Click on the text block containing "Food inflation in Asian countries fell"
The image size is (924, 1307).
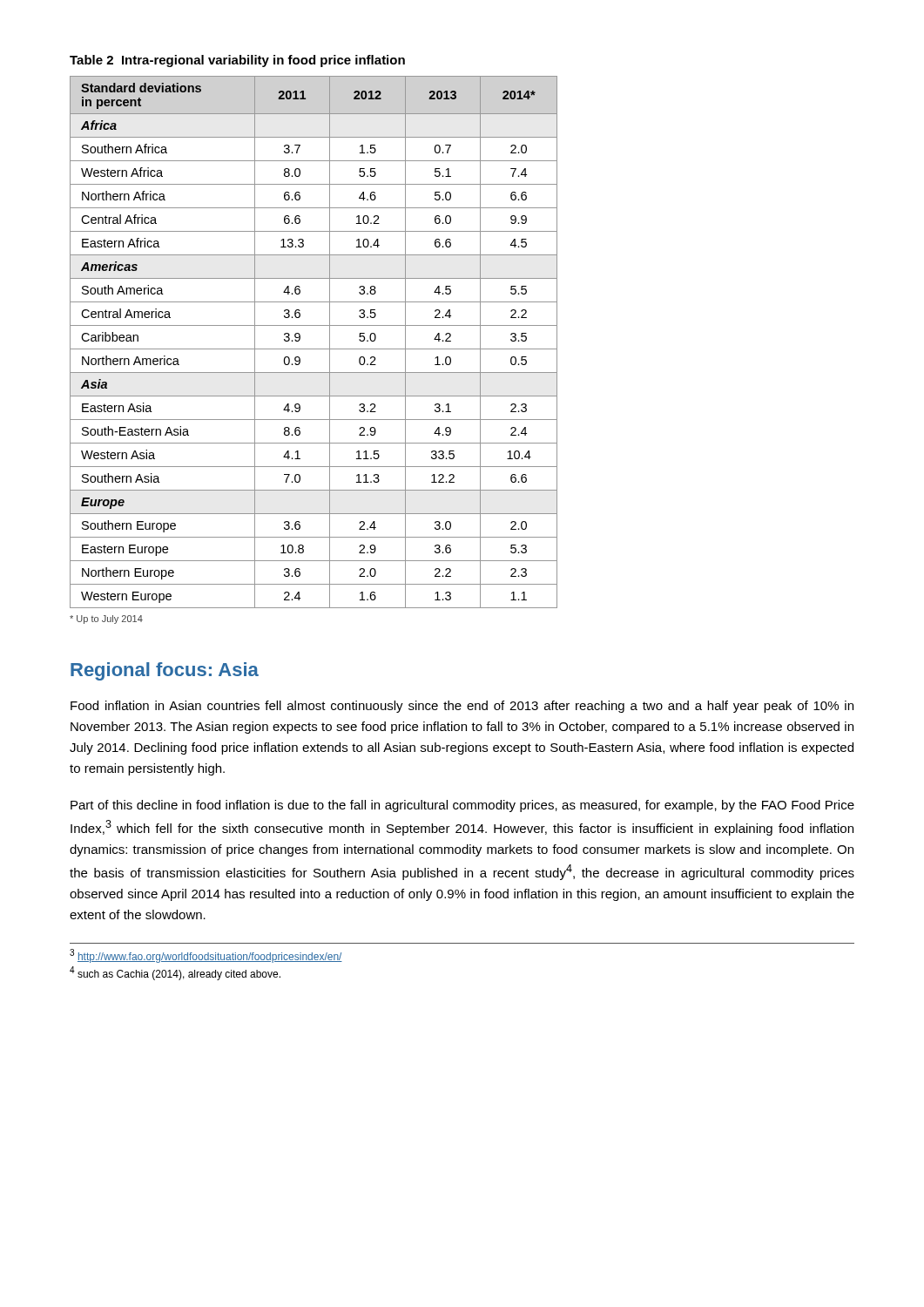462,737
